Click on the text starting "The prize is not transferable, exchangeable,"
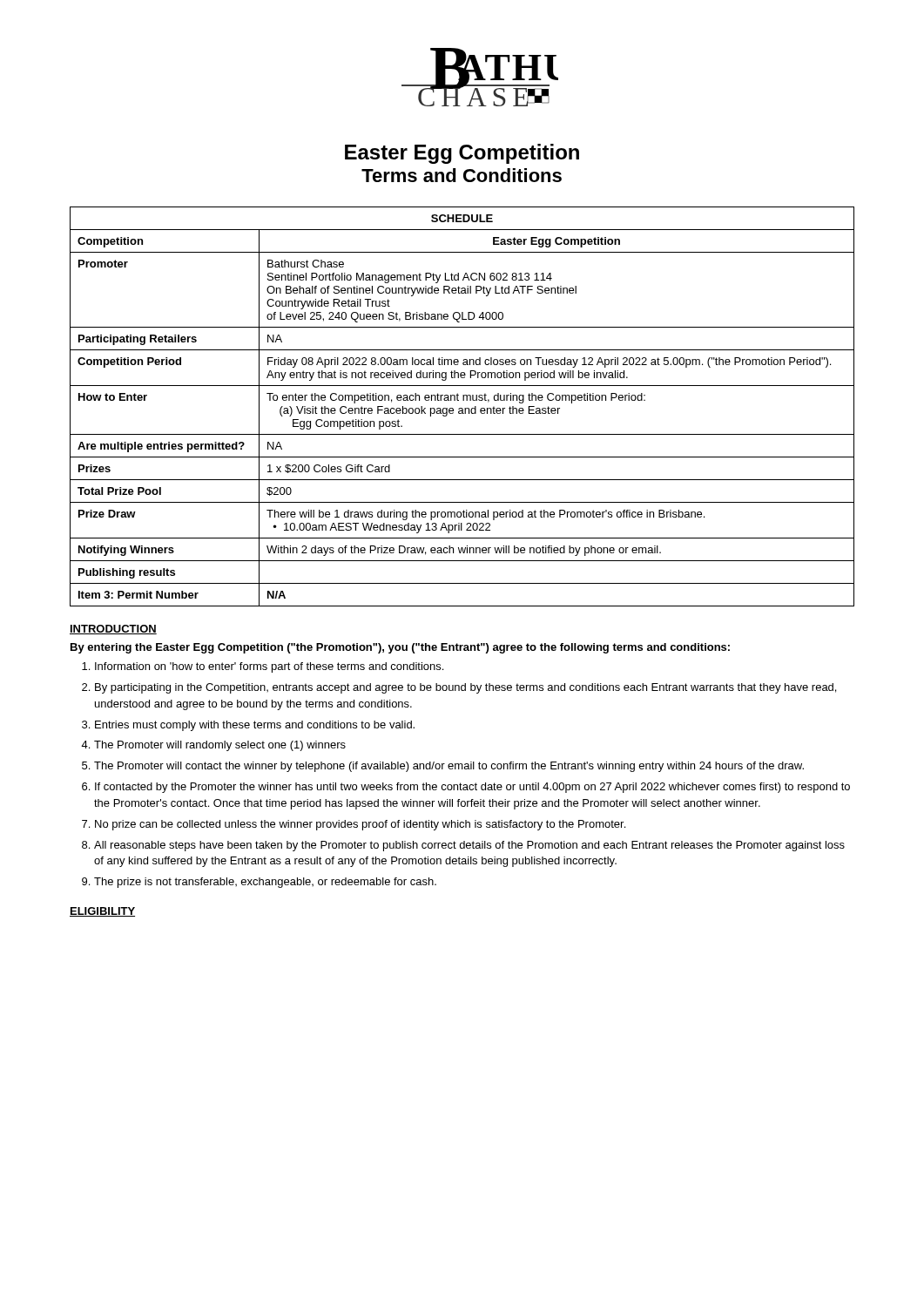The image size is (924, 1307). (265, 883)
